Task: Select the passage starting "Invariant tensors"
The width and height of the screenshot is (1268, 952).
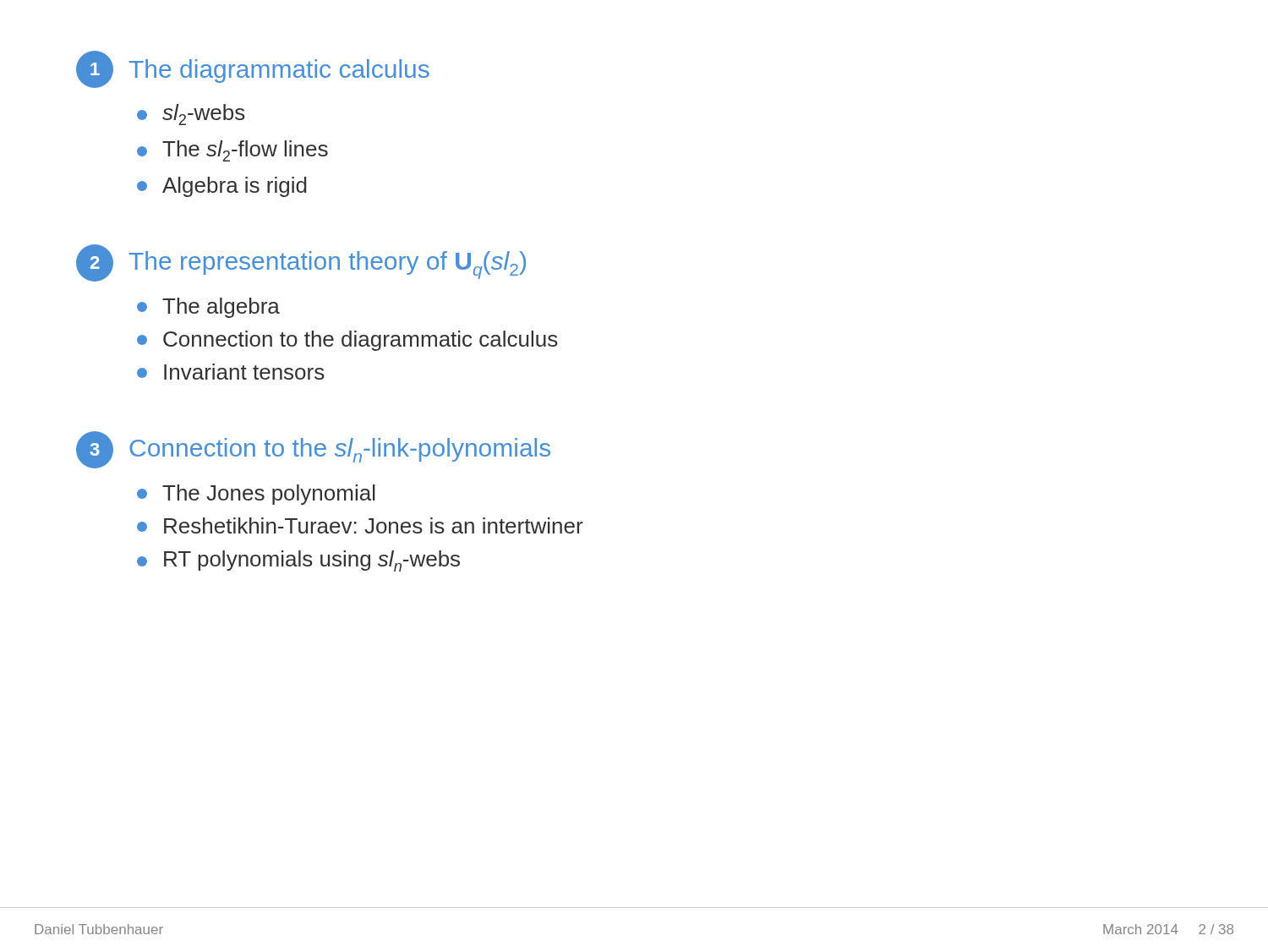Action: click(231, 373)
